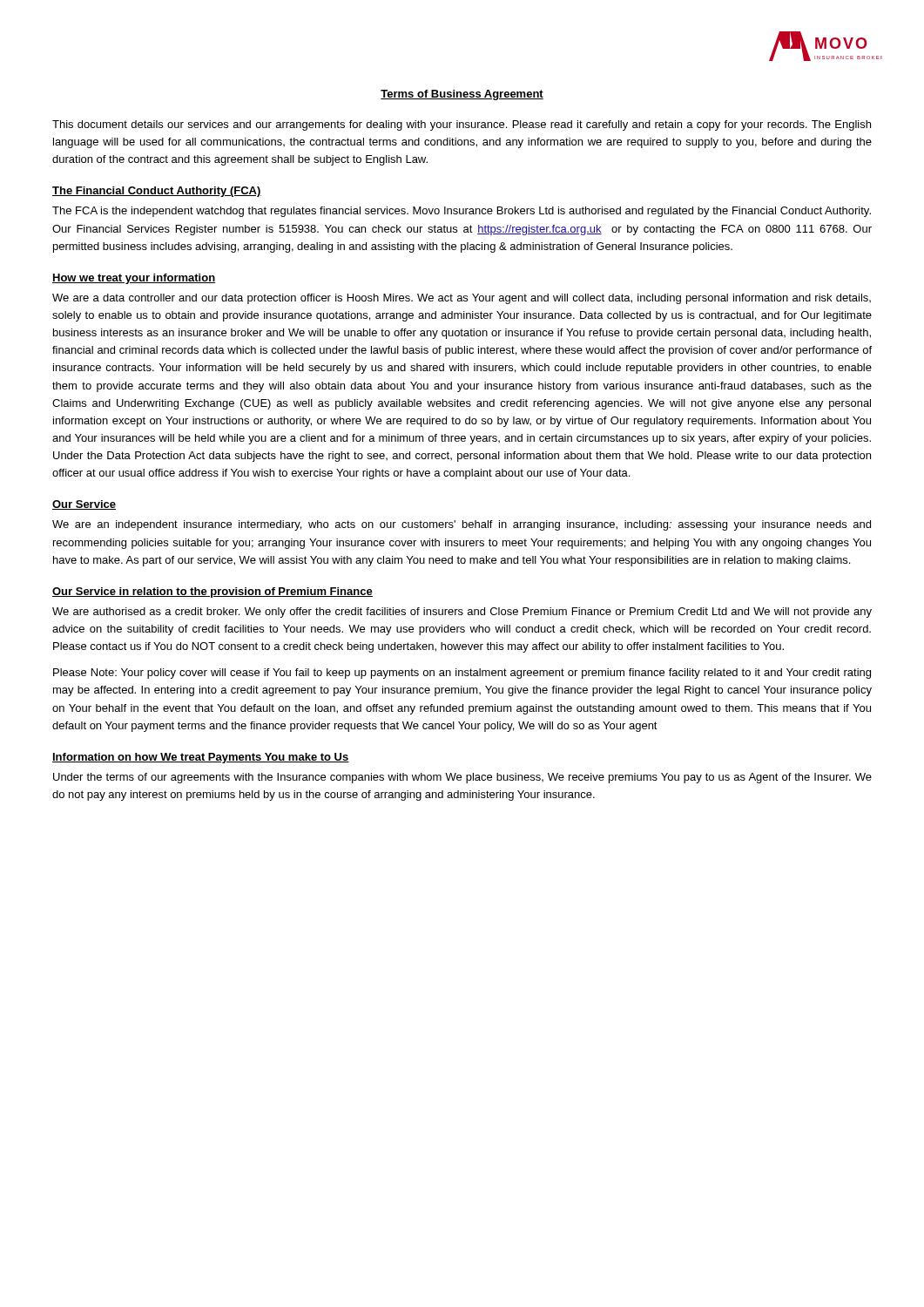Find the text block that says "We are a data controller"
The height and width of the screenshot is (1307, 924).
(x=462, y=386)
